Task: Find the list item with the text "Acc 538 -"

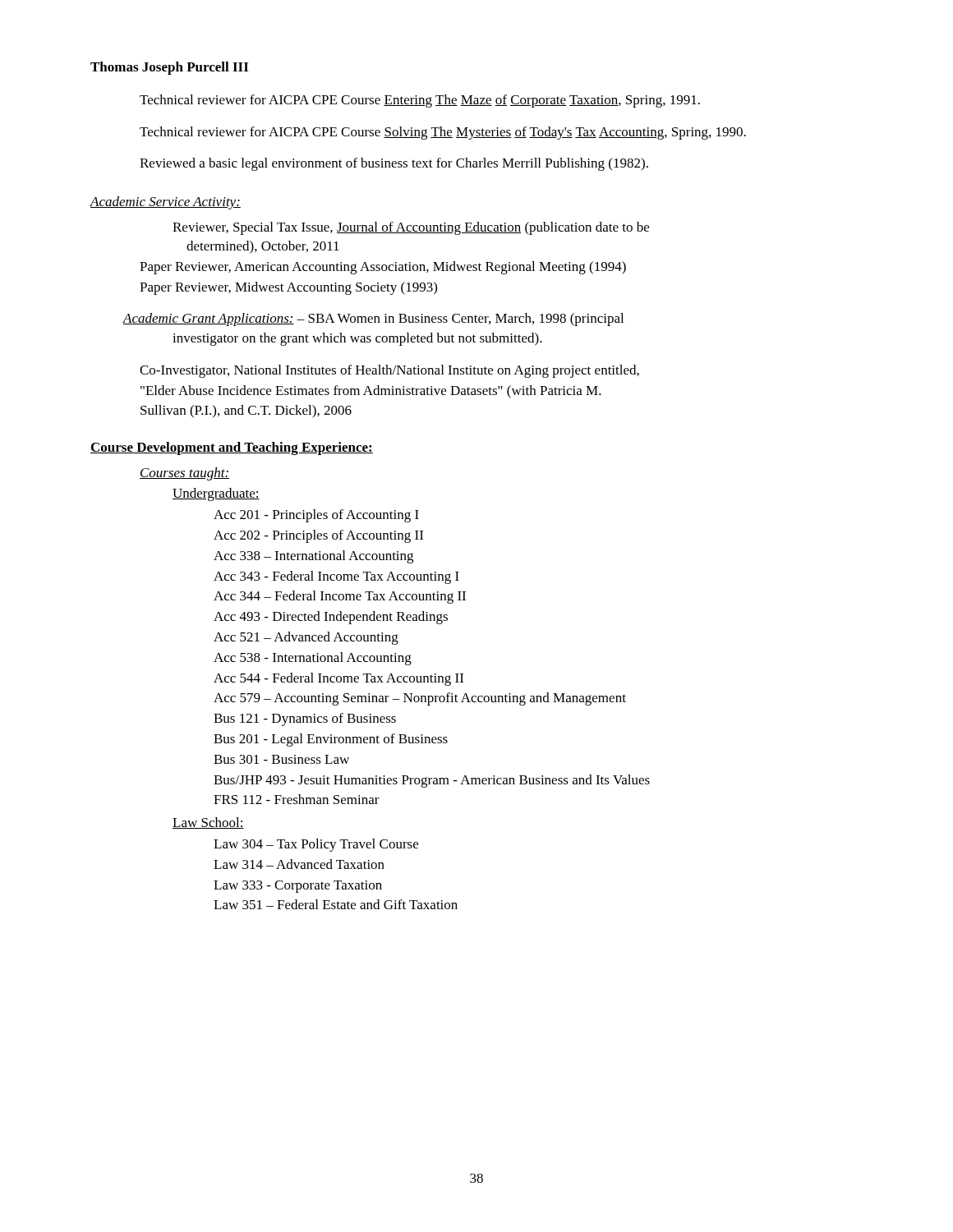Action: (x=312, y=657)
